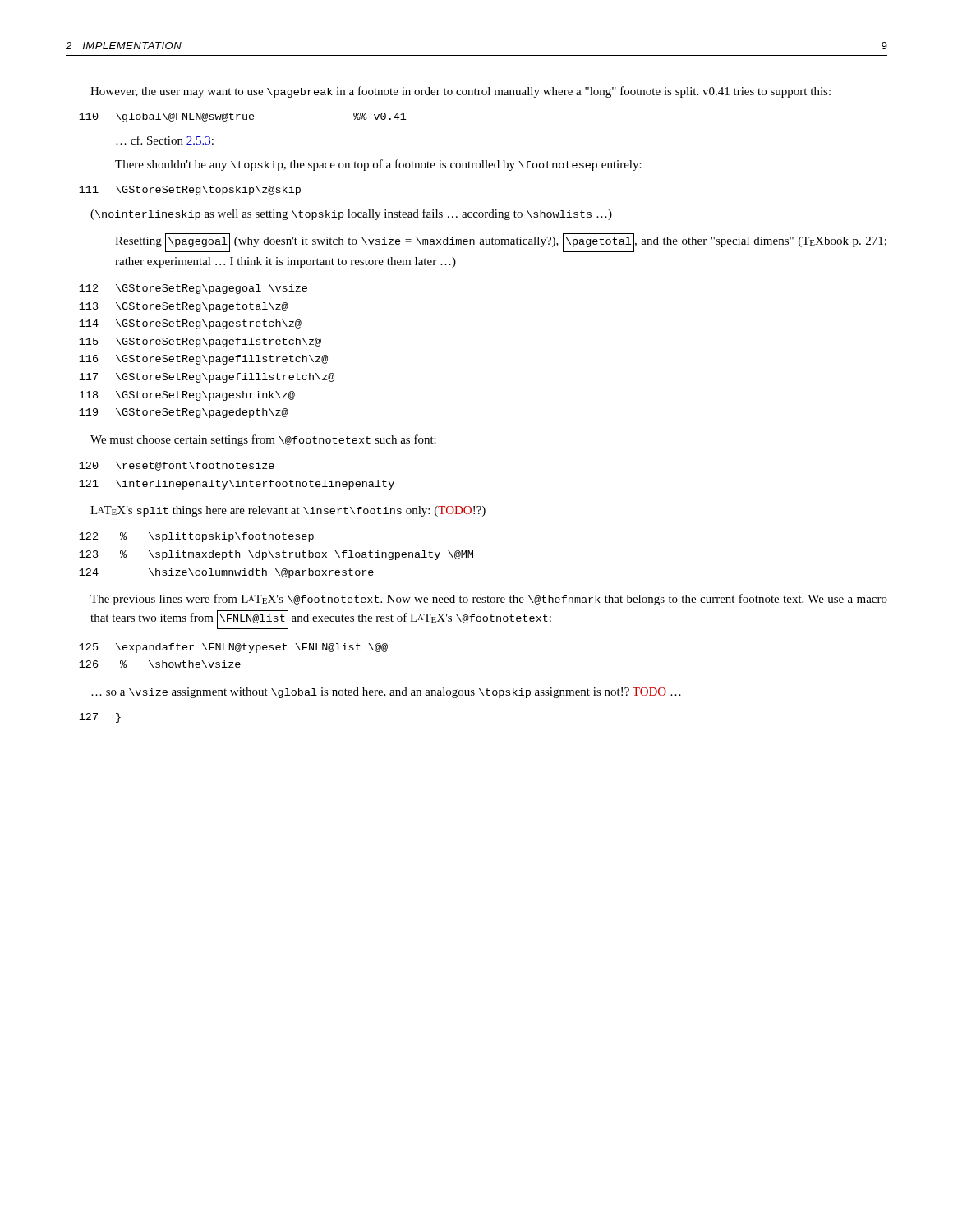Viewport: 953px width, 1232px height.
Task: Select the text block that reads "Resetting \pagegoal (why"
Action: point(501,250)
